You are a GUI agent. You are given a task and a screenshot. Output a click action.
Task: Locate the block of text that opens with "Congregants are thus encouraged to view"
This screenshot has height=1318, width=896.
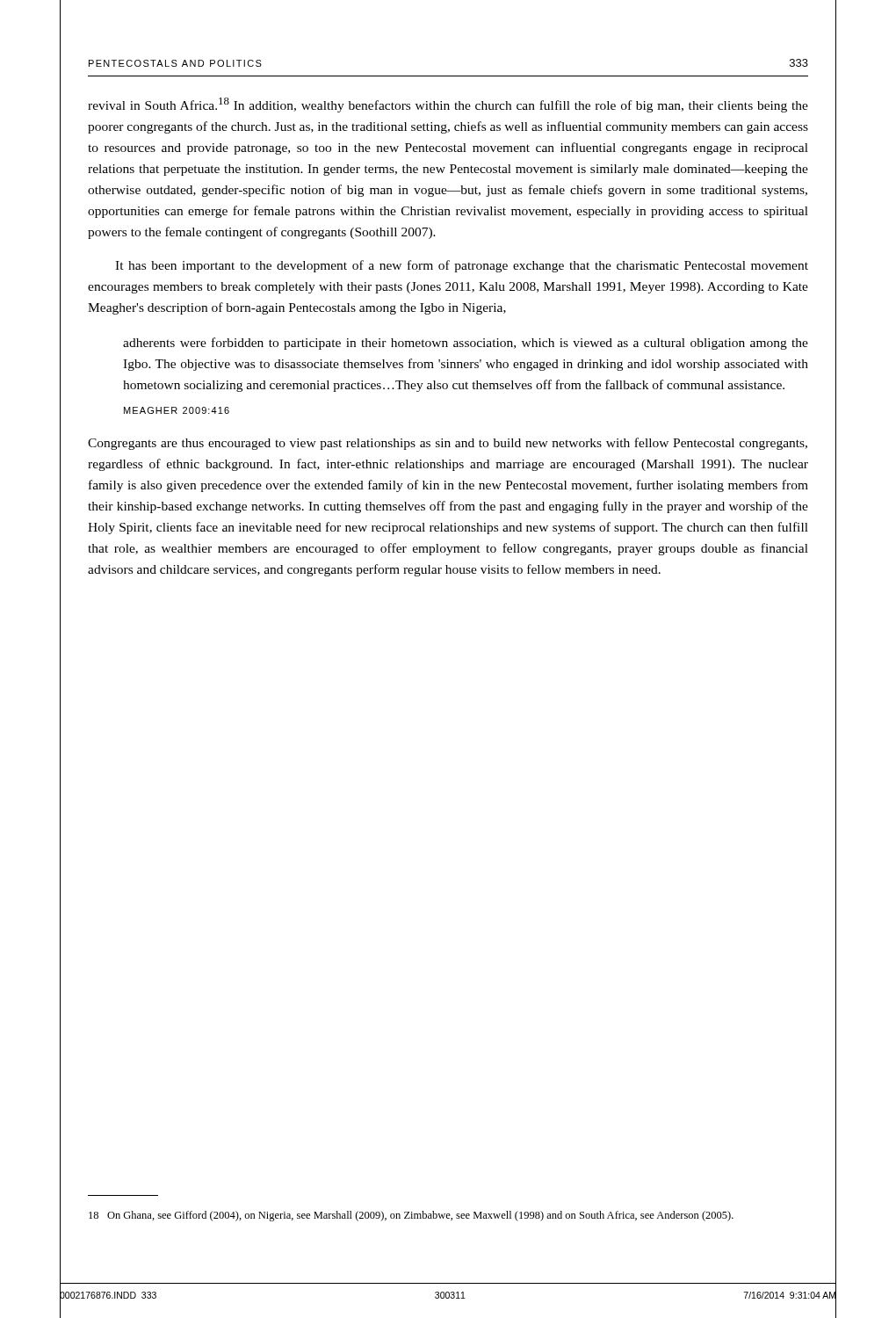point(448,506)
